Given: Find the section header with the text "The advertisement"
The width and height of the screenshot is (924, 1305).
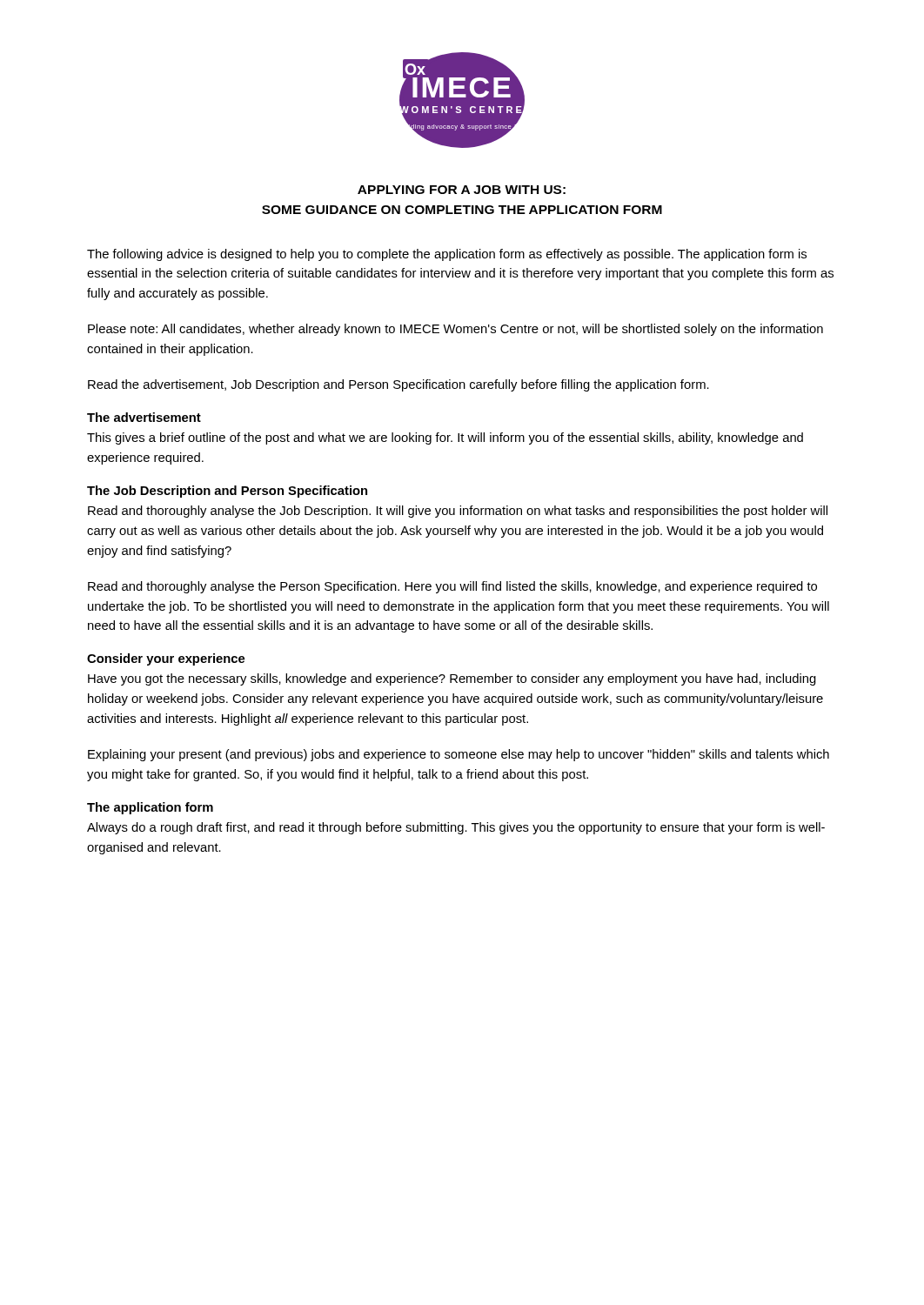Looking at the screenshot, I should pyautogui.click(x=144, y=418).
